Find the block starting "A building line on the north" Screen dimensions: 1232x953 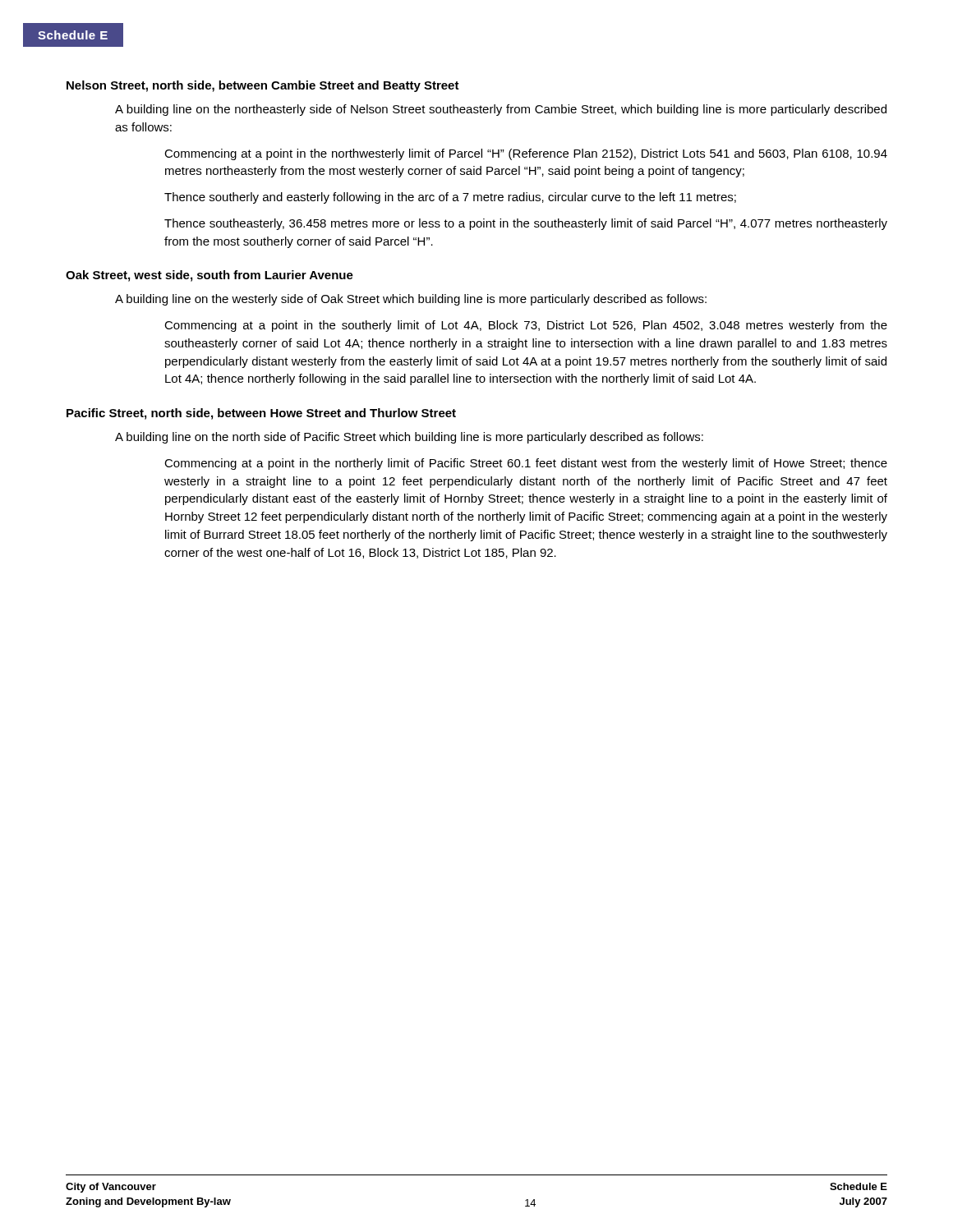click(x=410, y=437)
